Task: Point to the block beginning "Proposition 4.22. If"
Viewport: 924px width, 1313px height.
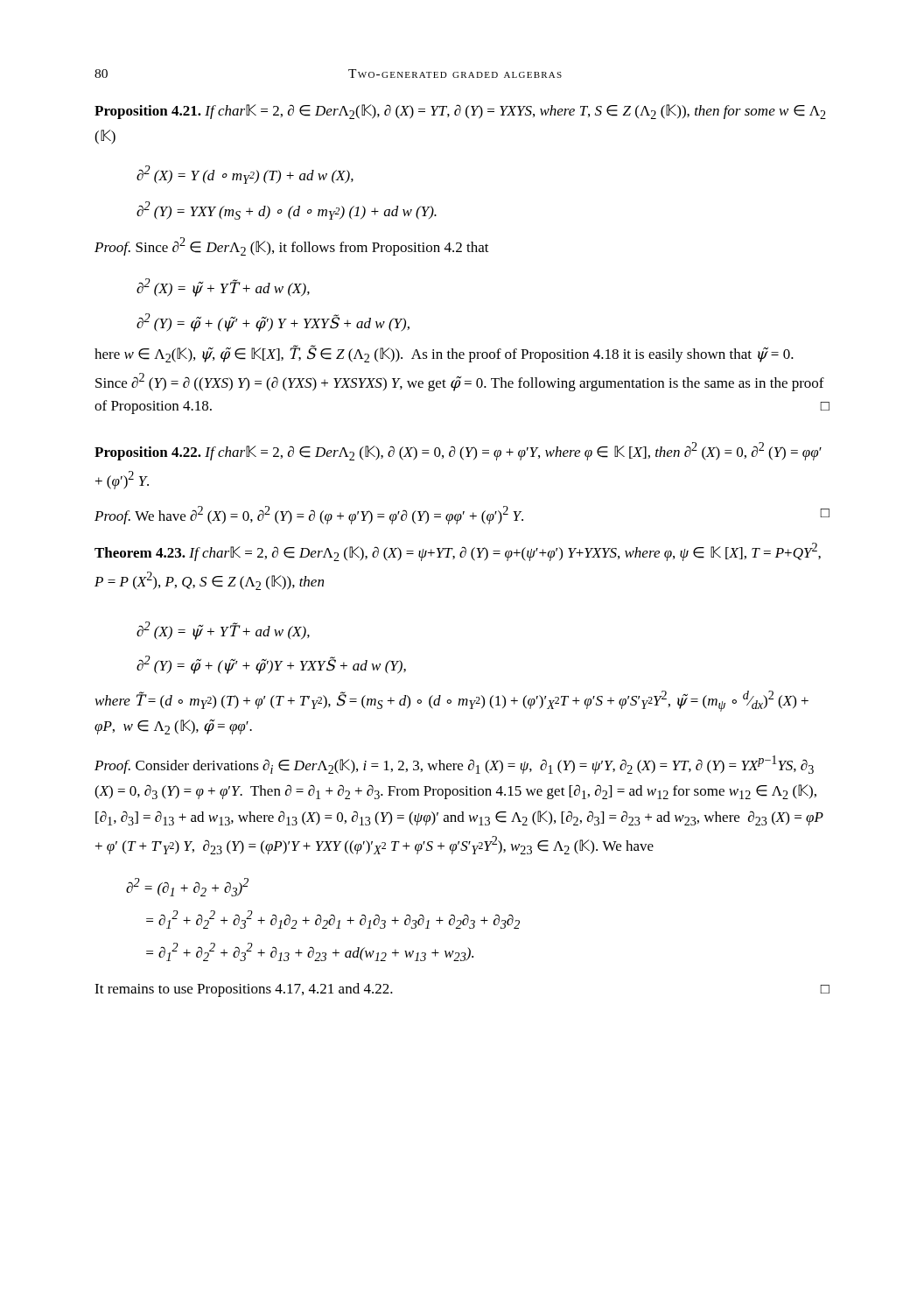Action: [x=458, y=451]
